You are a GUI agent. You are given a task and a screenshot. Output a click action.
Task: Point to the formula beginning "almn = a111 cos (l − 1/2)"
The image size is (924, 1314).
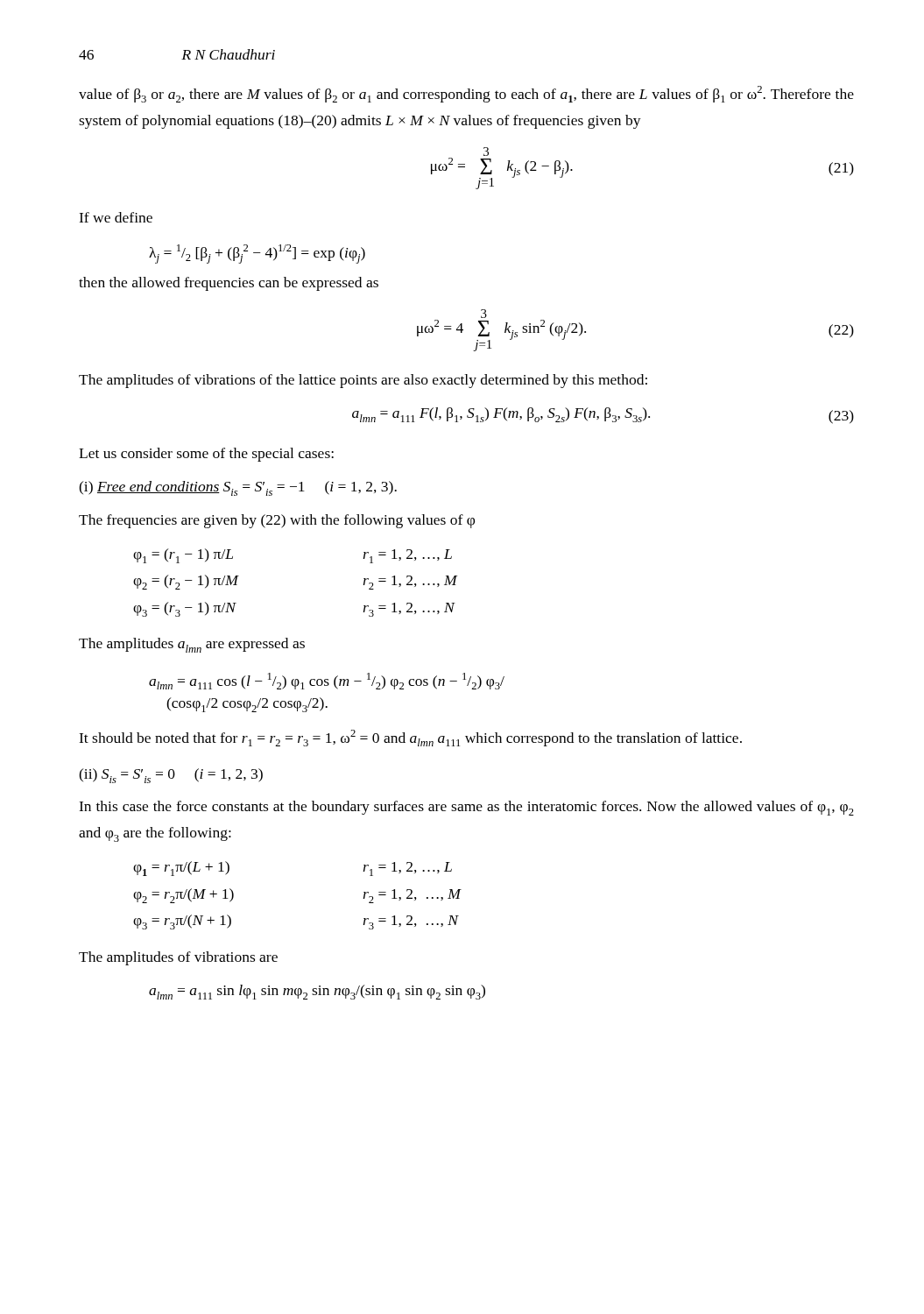point(501,693)
